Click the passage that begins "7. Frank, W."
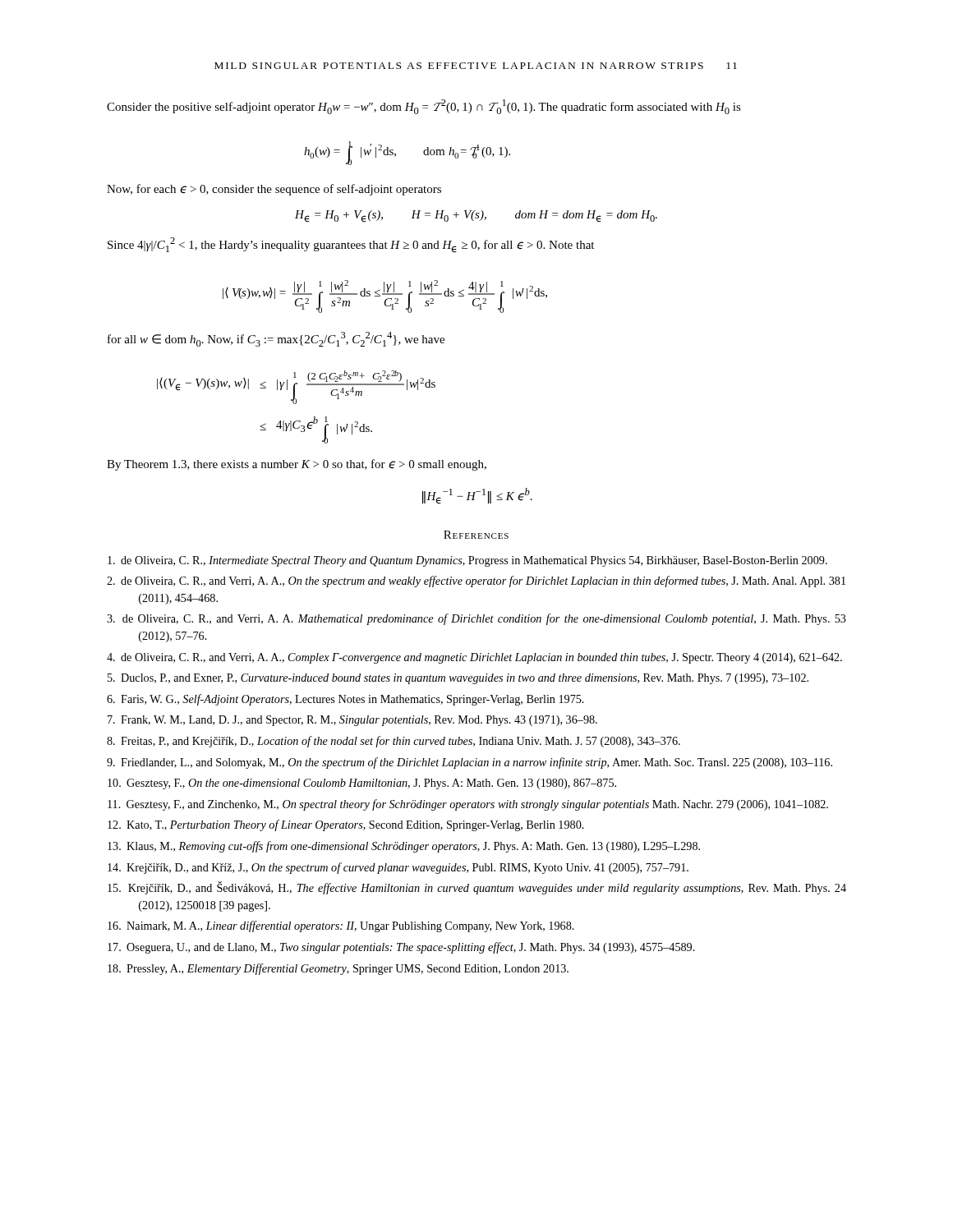 [x=352, y=720]
